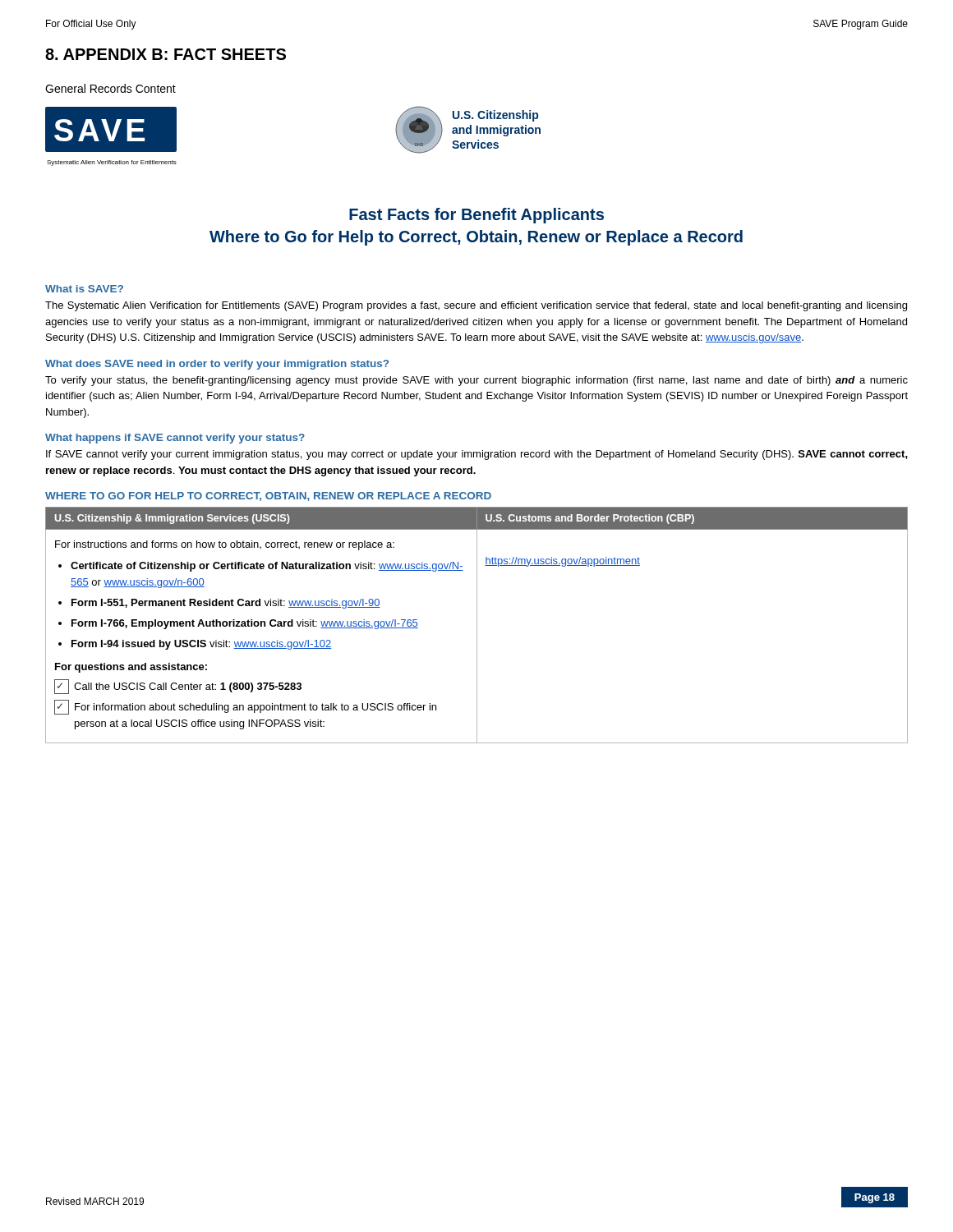This screenshot has width=953, height=1232.
Task: Select the text starting "What does SAVE need in order"
Action: click(217, 363)
